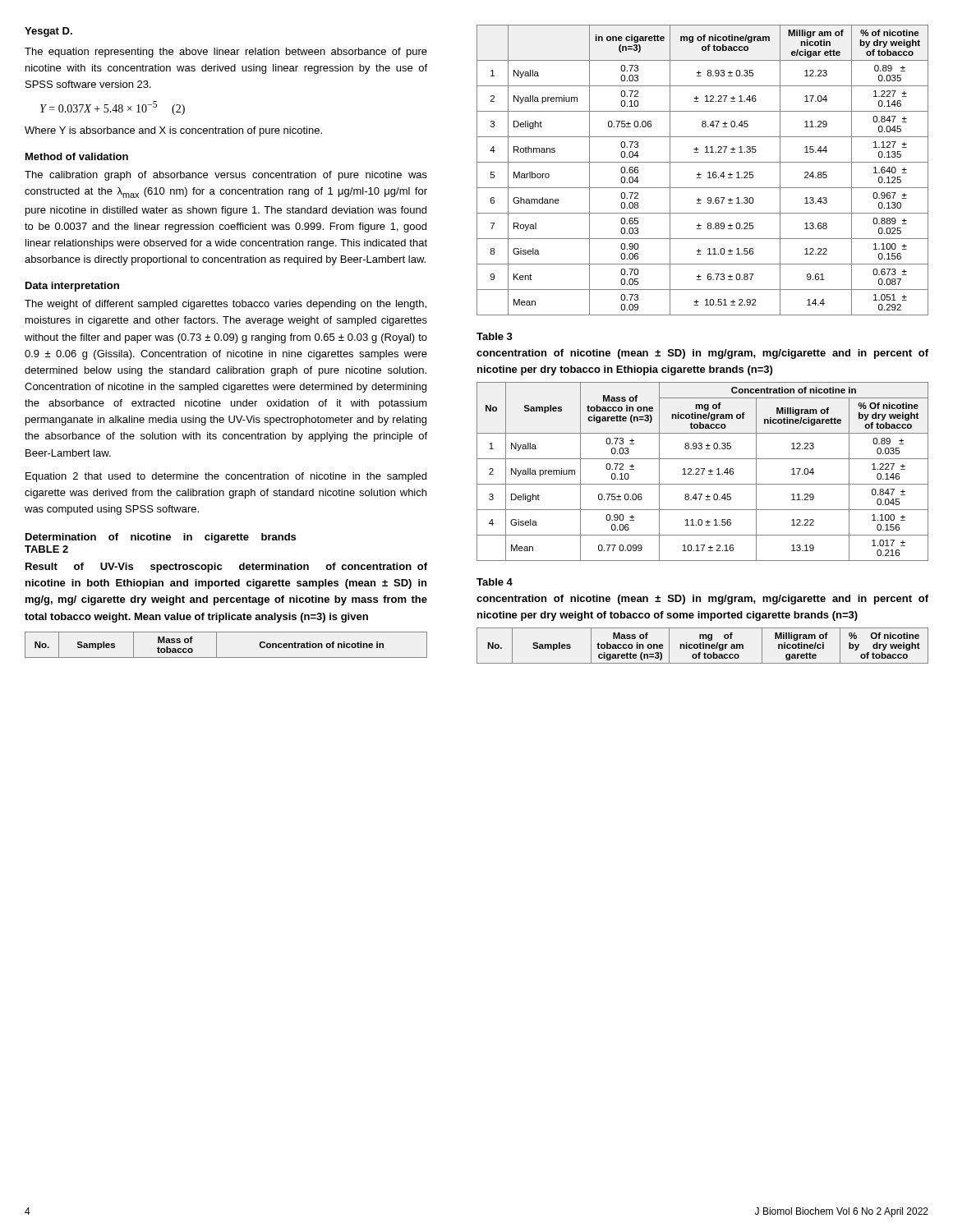Click on the element starting "Table 3"

click(495, 336)
